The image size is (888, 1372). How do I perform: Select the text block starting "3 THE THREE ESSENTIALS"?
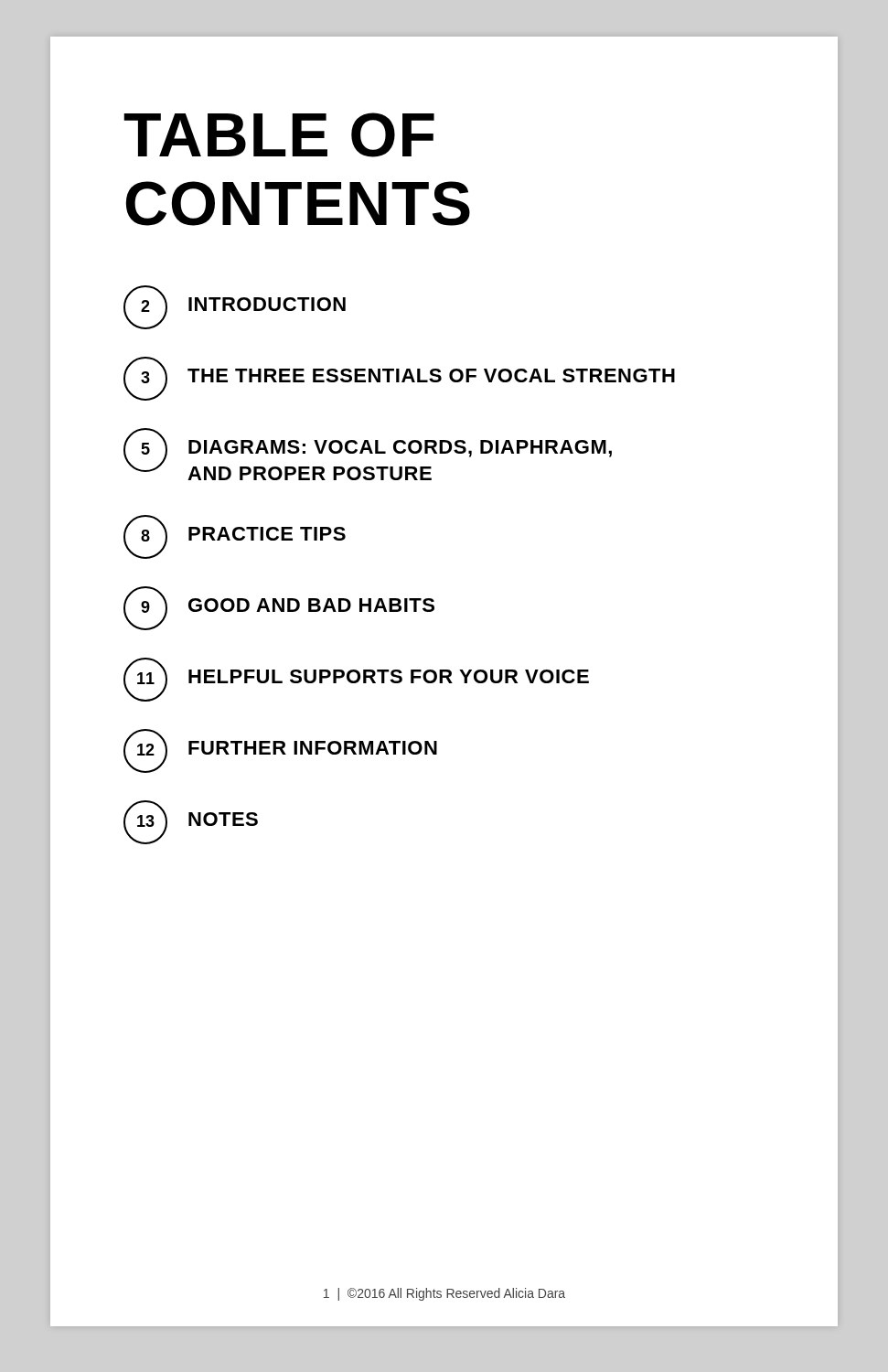400,377
